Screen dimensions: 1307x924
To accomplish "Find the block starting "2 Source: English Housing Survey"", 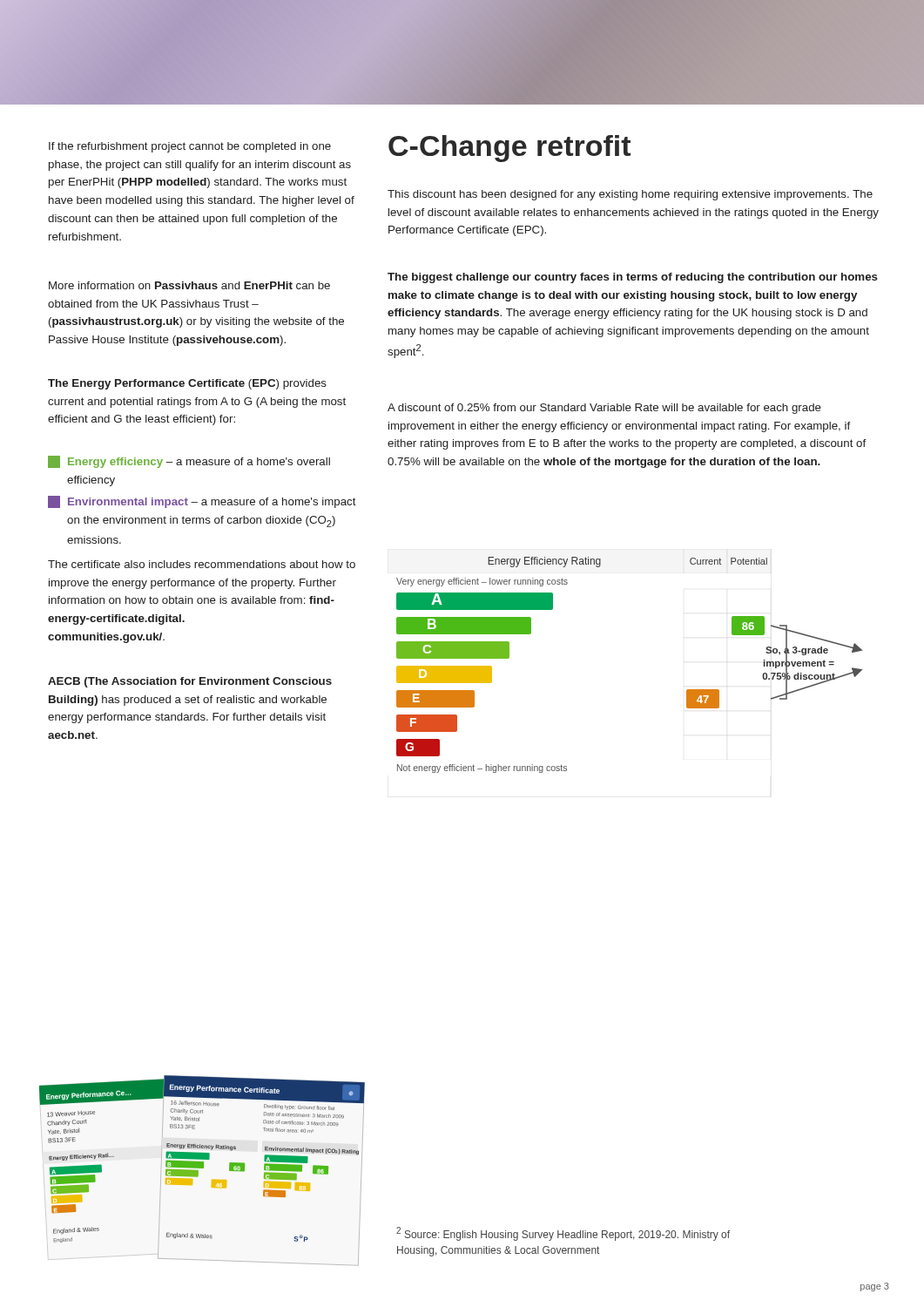I will 563,1241.
